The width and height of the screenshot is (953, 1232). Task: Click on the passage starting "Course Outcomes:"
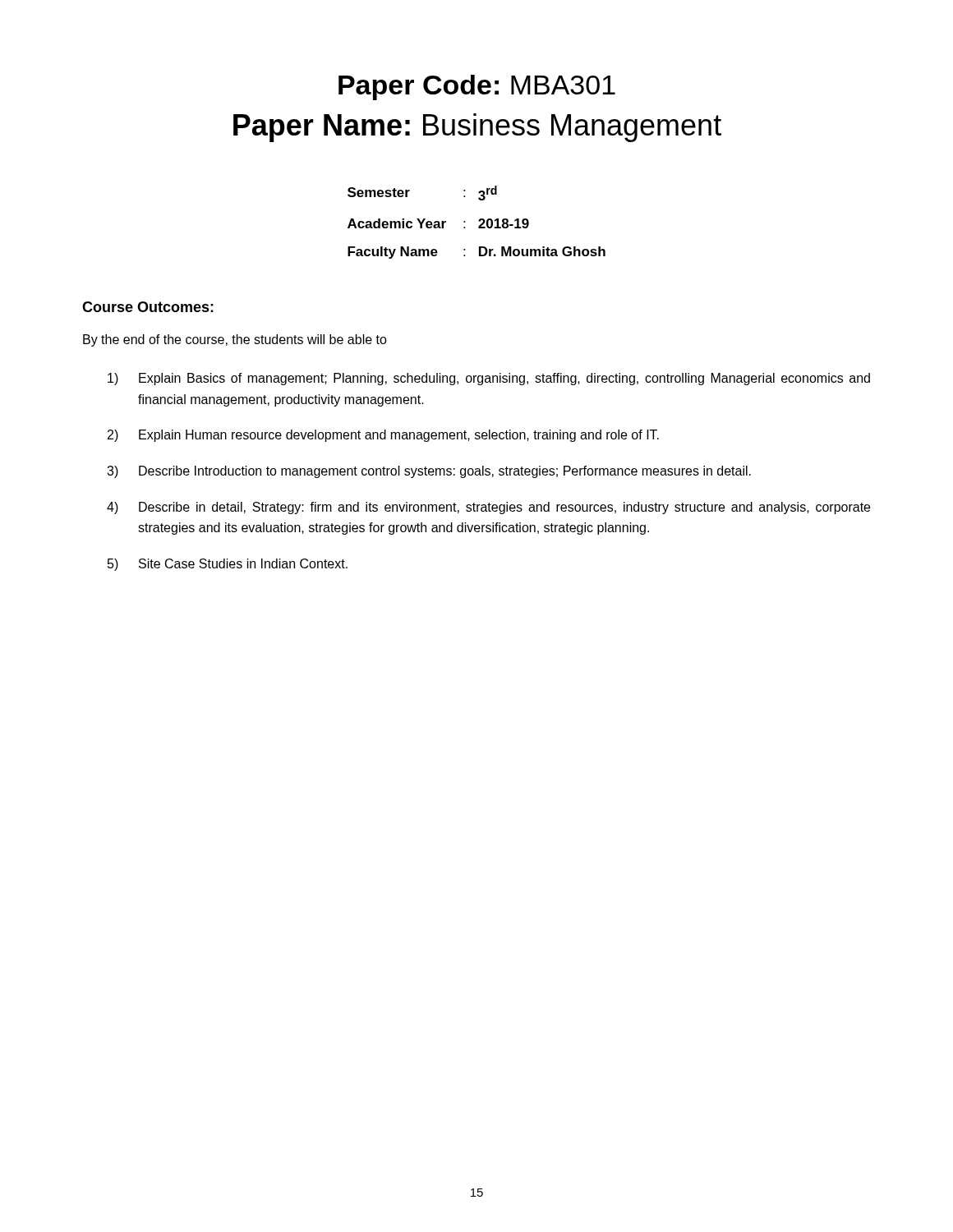(x=148, y=307)
